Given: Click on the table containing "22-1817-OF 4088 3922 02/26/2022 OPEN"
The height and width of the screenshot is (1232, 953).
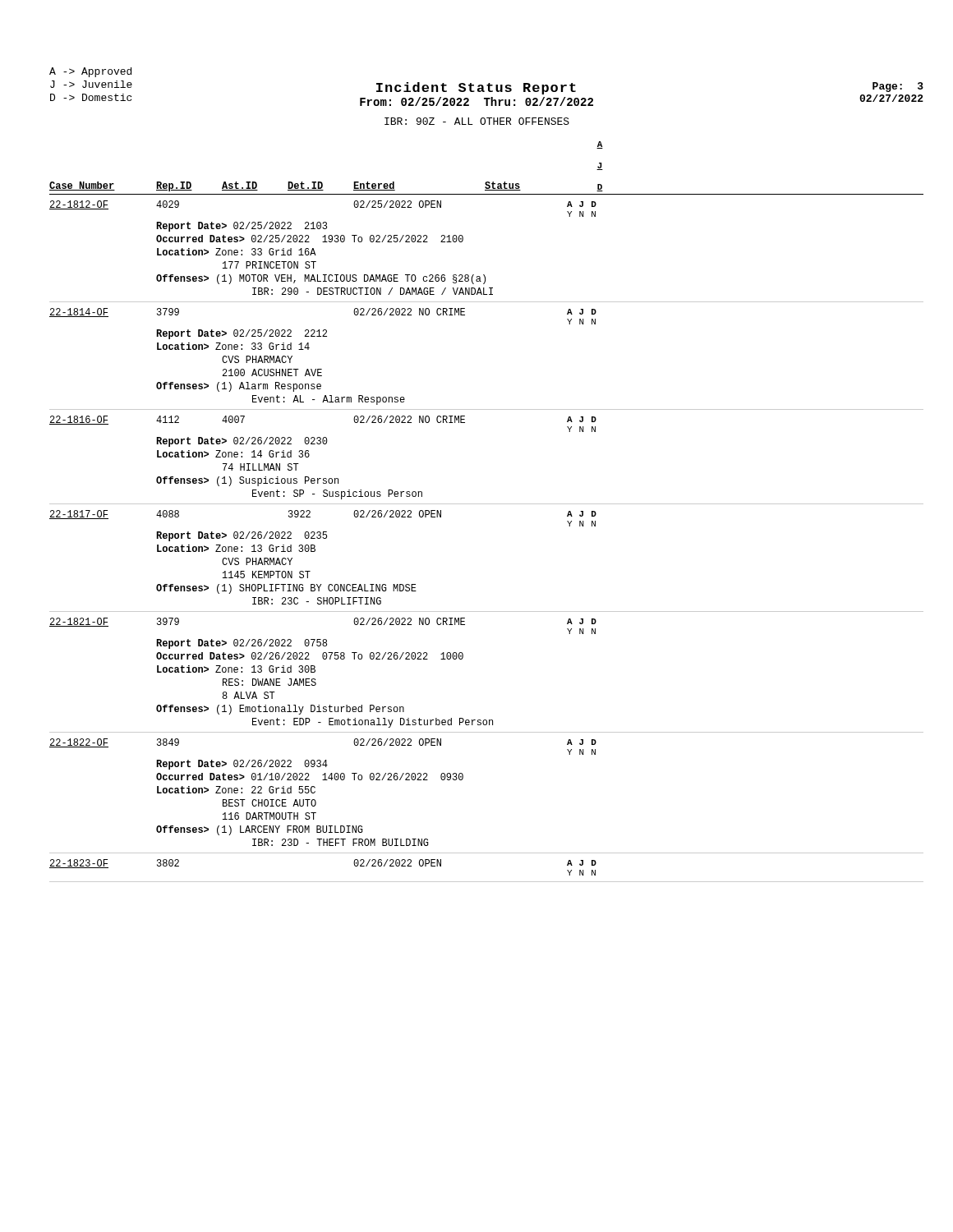Looking at the screenshot, I should (x=486, y=559).
